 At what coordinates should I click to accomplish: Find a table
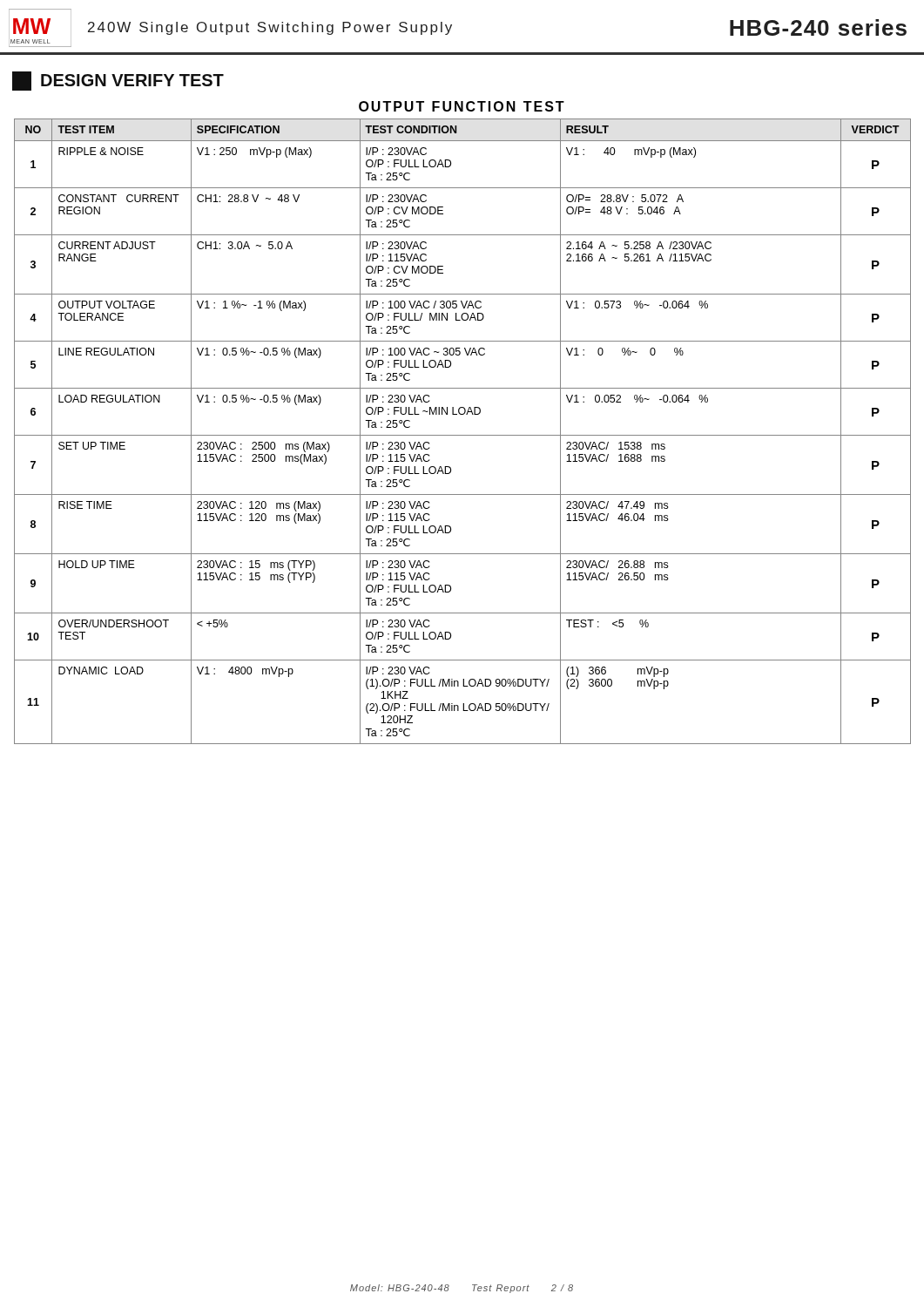462,431
